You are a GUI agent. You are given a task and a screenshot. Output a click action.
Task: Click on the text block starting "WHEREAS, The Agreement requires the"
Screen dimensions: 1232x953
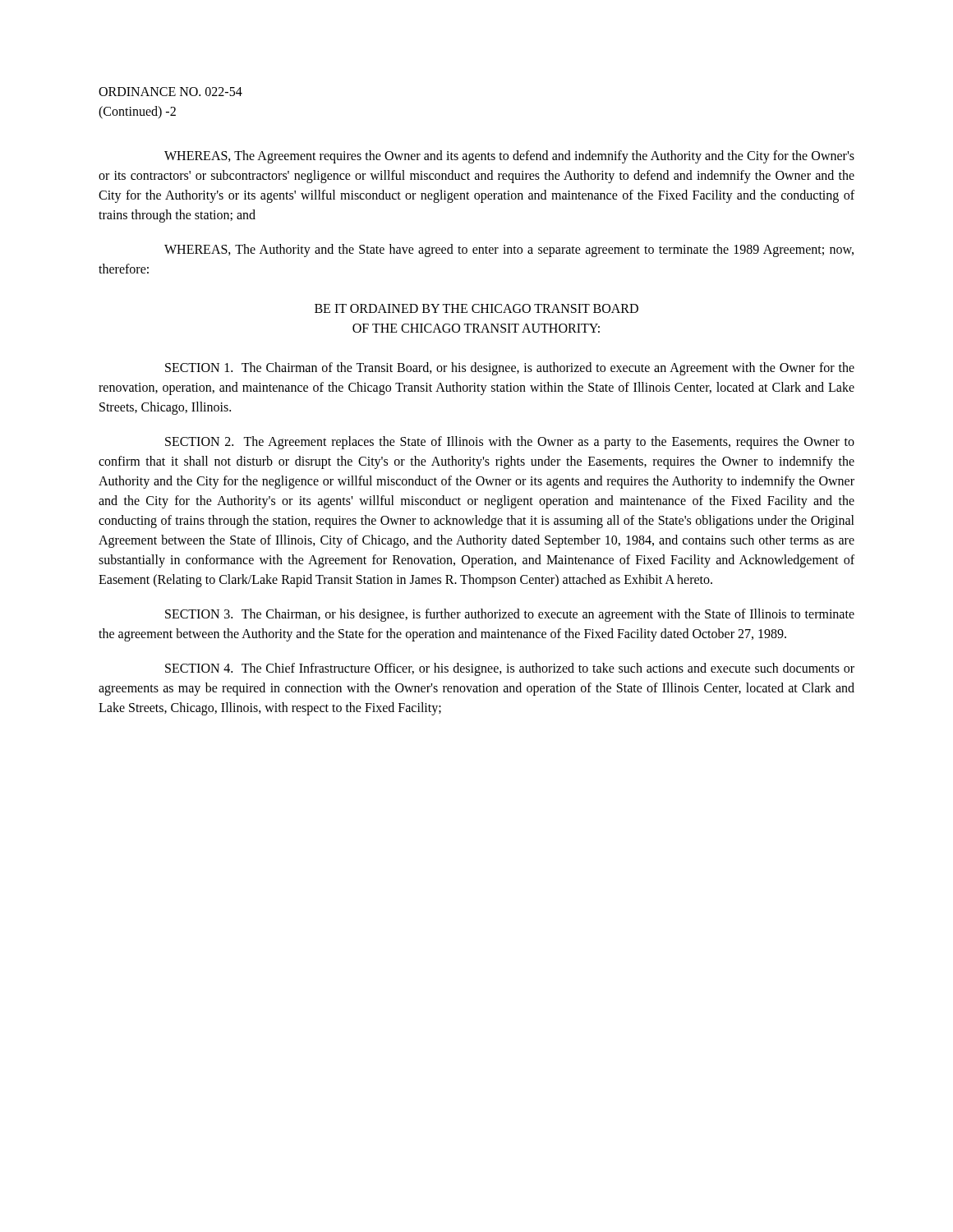tap(476, 185)
